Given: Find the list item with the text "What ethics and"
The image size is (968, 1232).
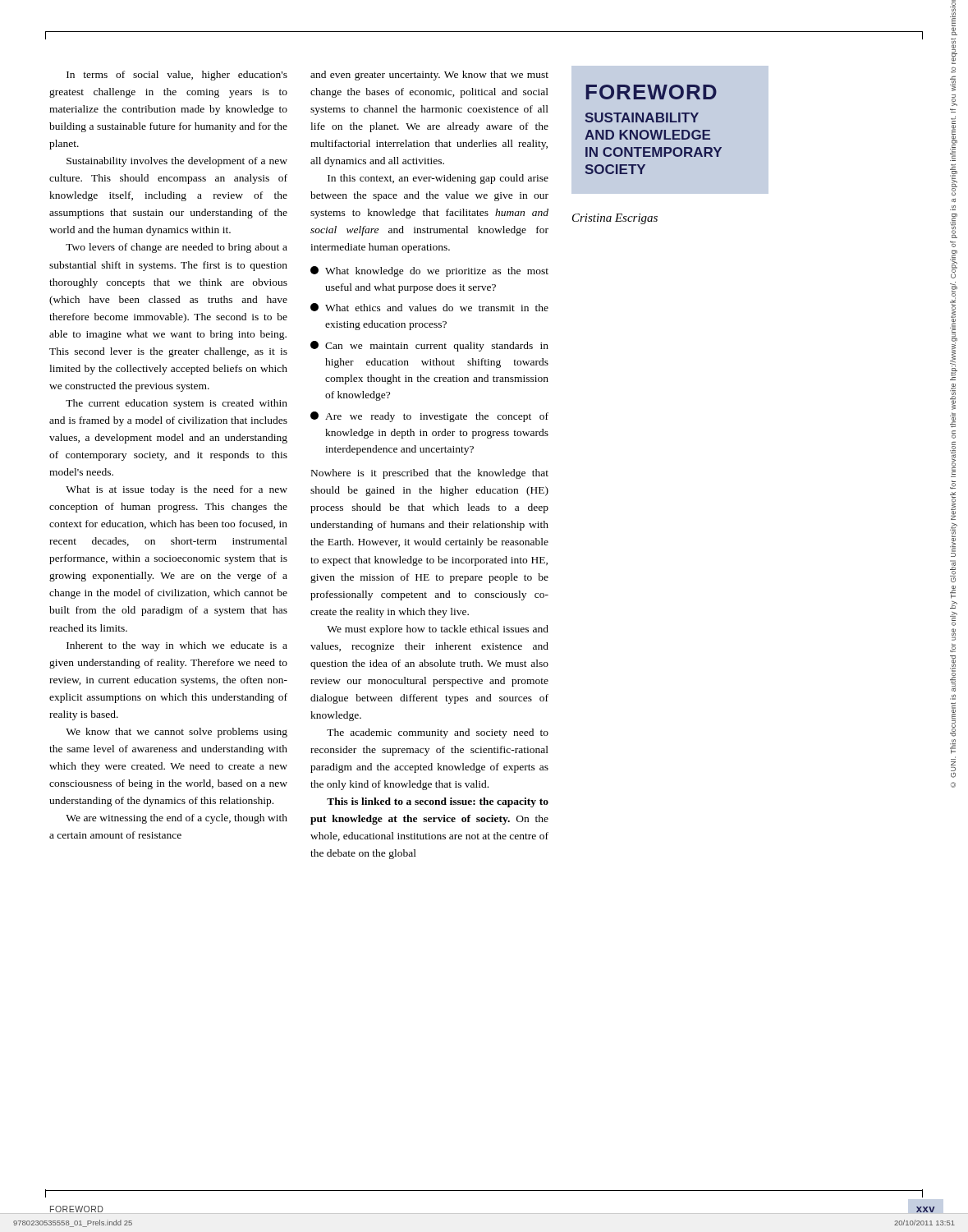Looking at the screenshot, I should click(x=429, y=316).
